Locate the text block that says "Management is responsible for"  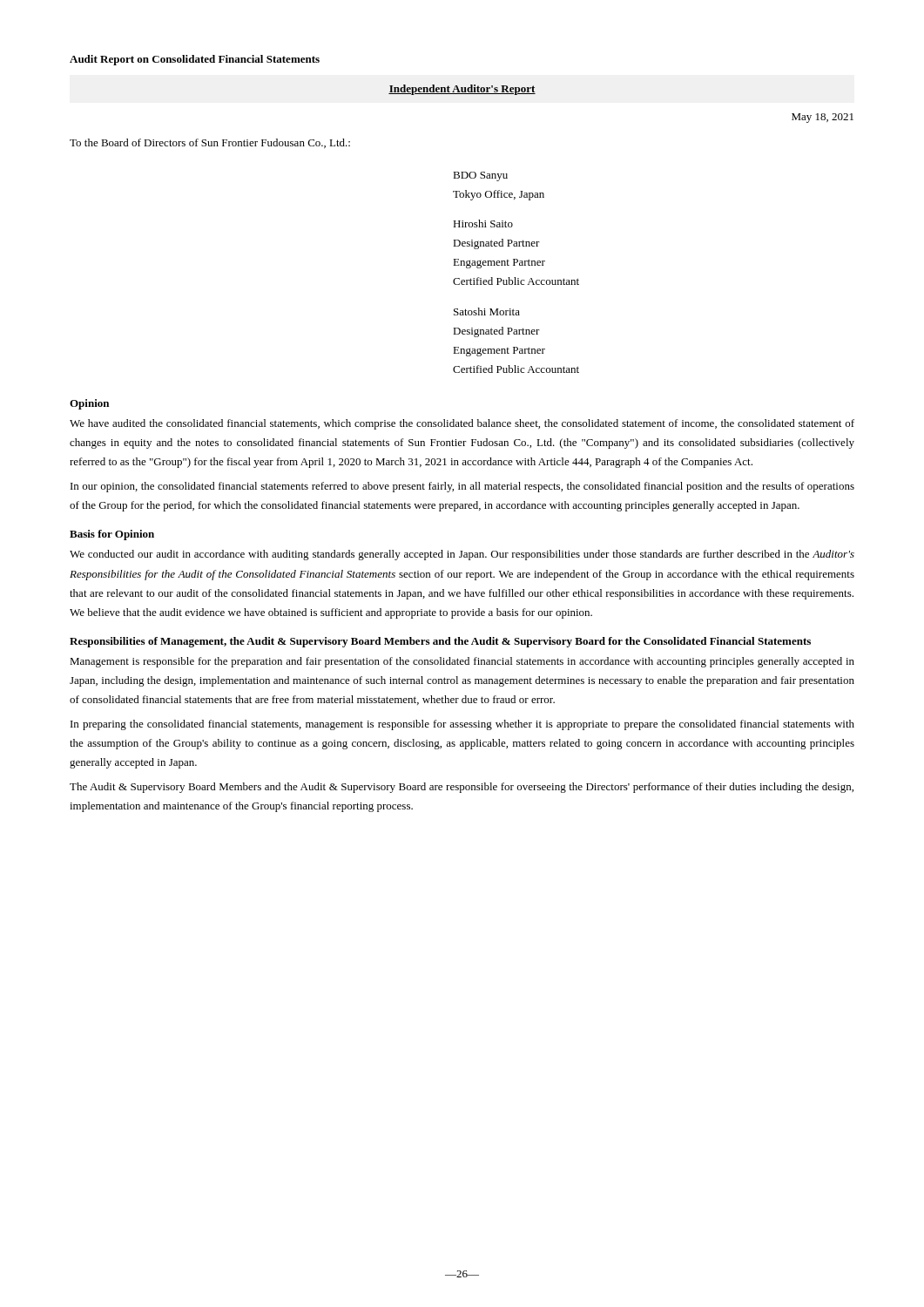click(462, 680)
